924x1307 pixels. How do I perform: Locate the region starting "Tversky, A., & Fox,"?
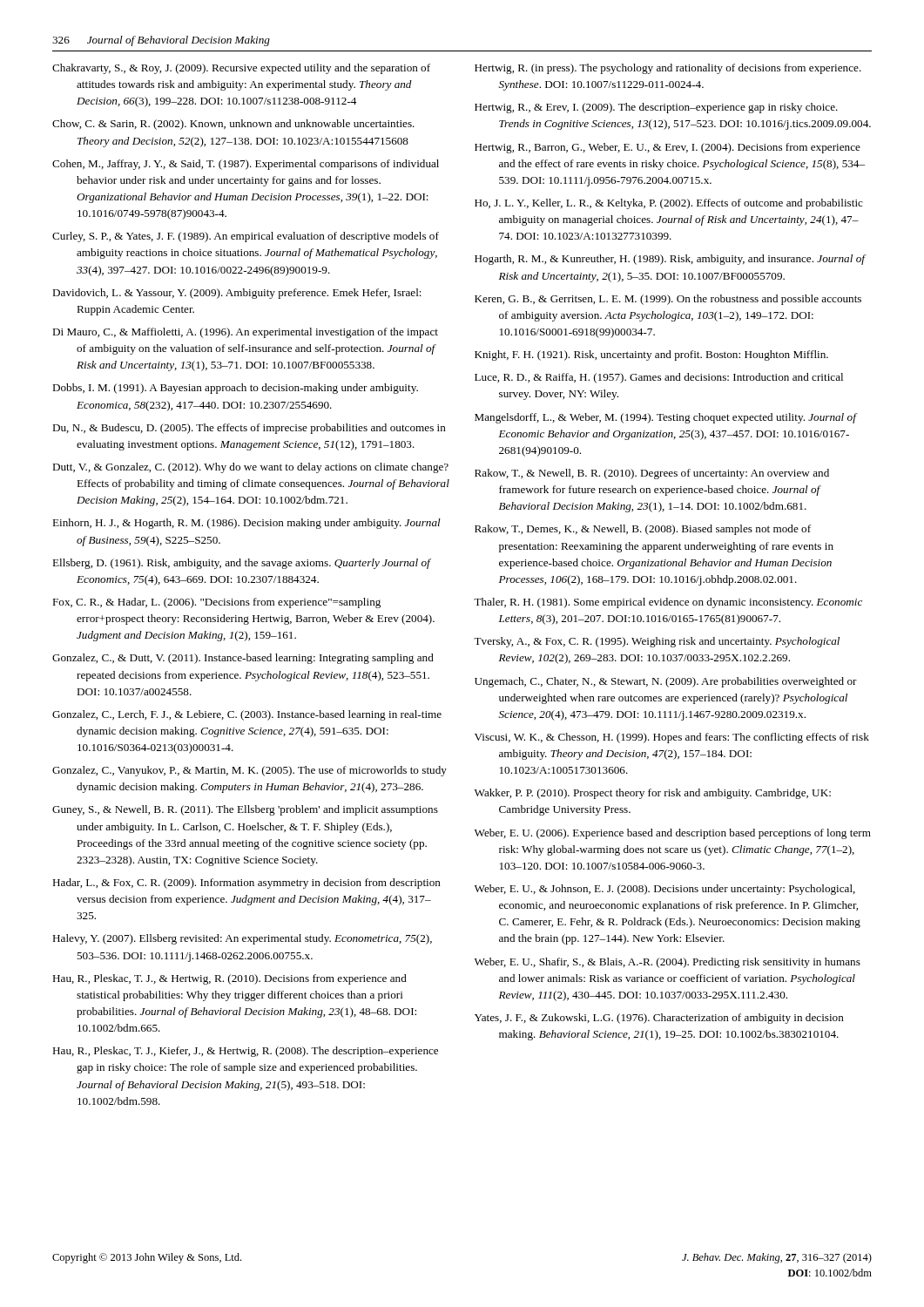[657, 649]
